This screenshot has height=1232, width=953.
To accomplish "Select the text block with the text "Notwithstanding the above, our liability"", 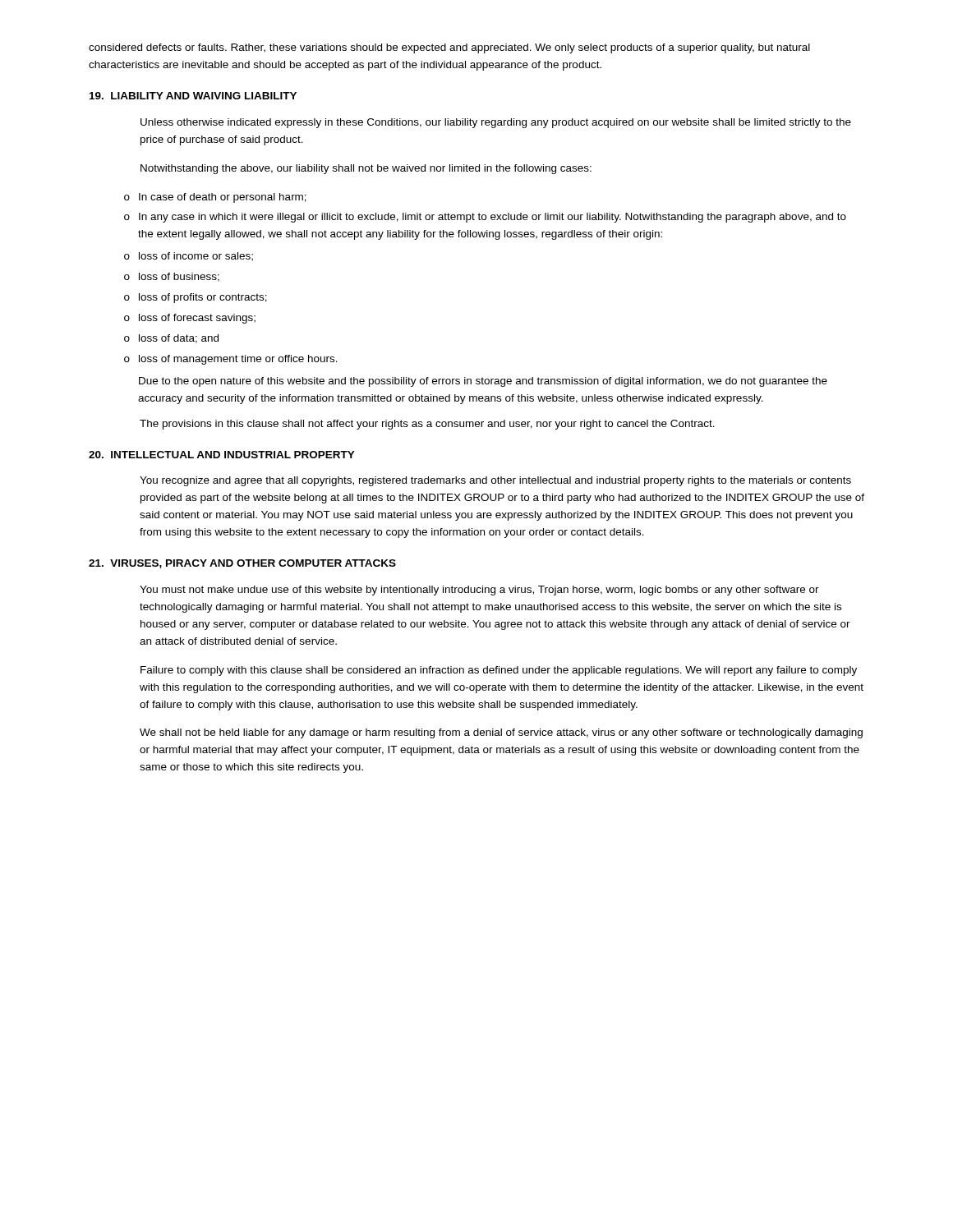I will click(366, 168).
